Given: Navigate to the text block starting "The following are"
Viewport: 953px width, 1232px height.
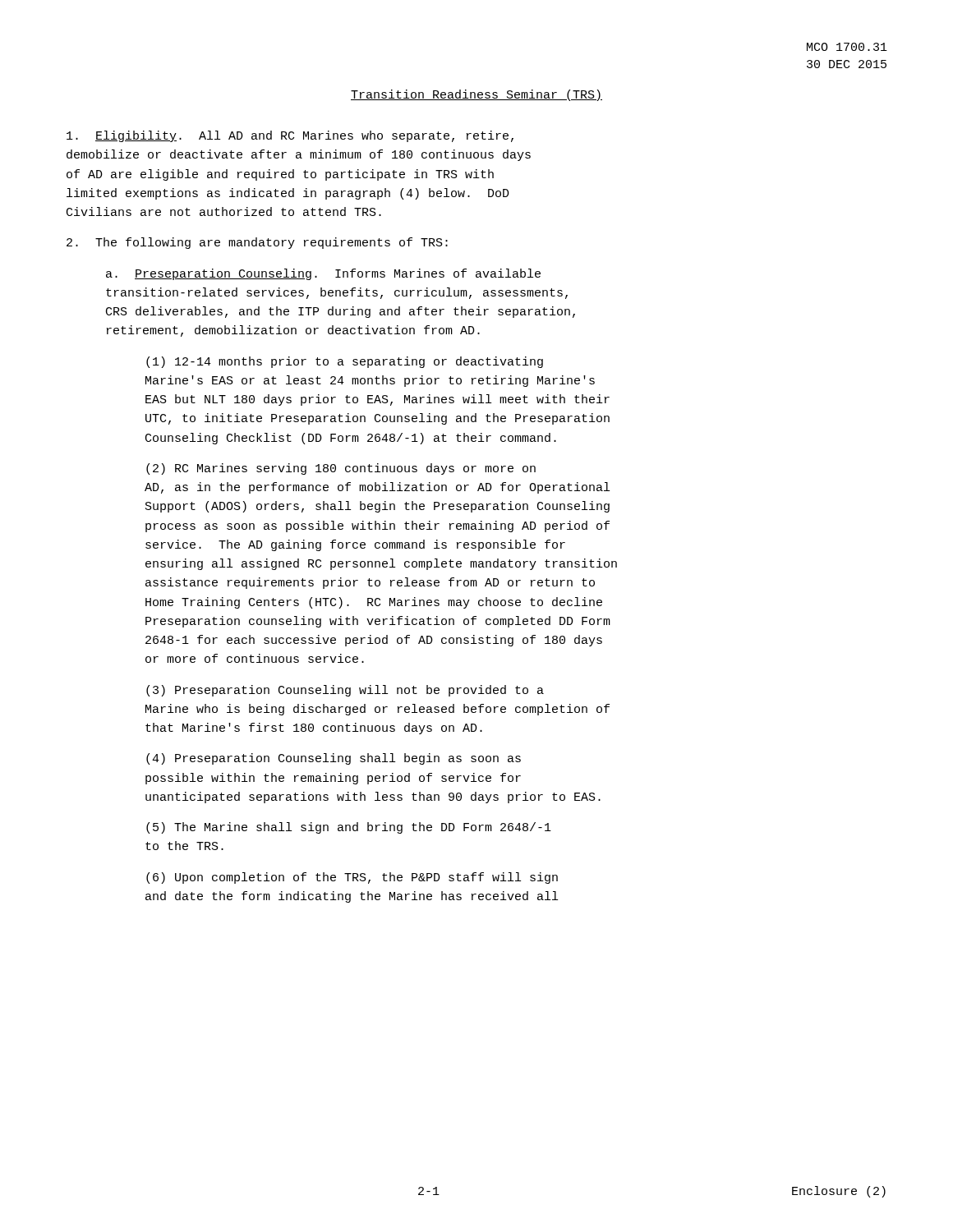Looking at the screenshot, I should click(x=258, y=244).
